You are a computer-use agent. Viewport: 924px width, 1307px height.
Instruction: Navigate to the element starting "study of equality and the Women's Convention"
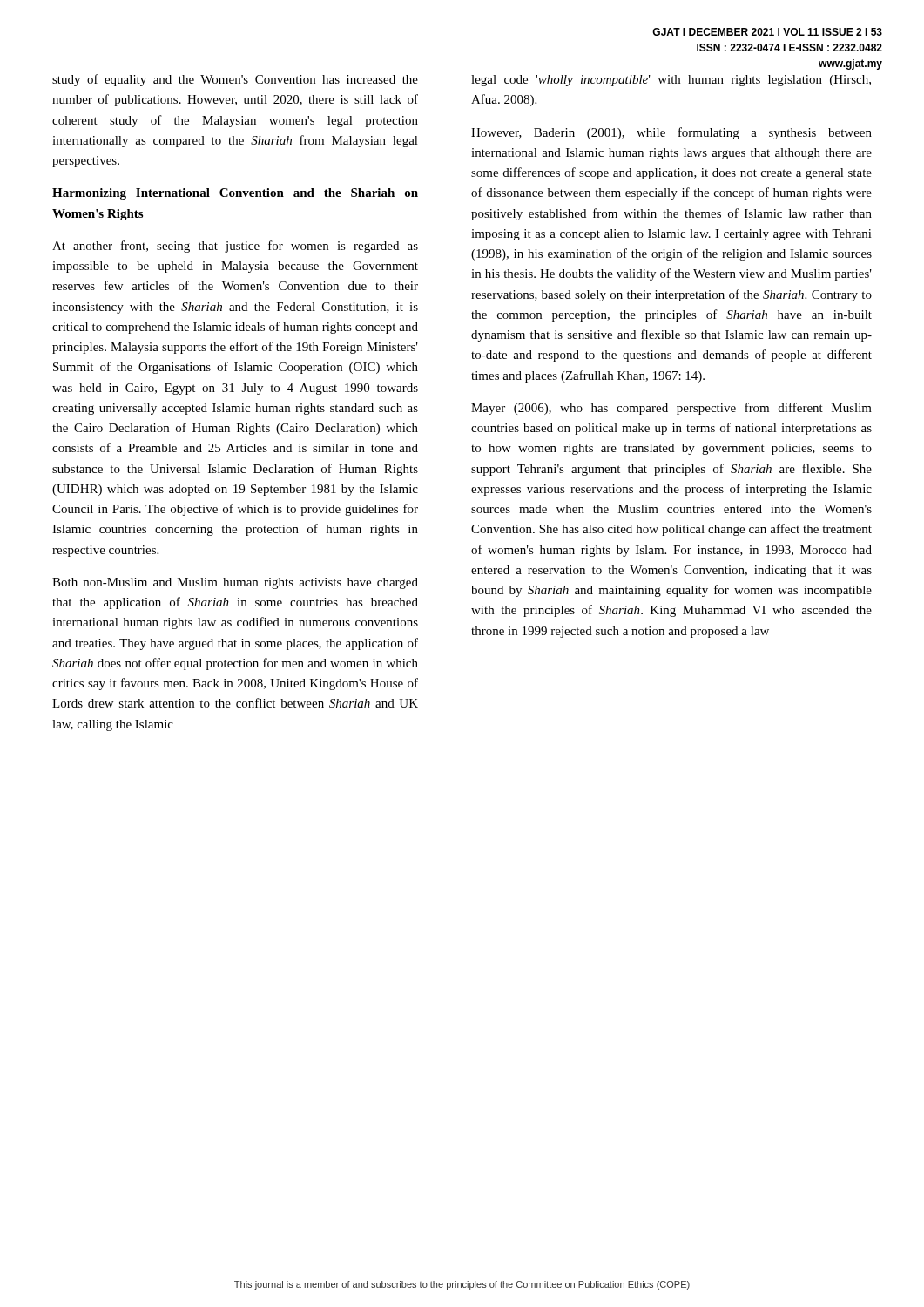(x=235, y=120)
